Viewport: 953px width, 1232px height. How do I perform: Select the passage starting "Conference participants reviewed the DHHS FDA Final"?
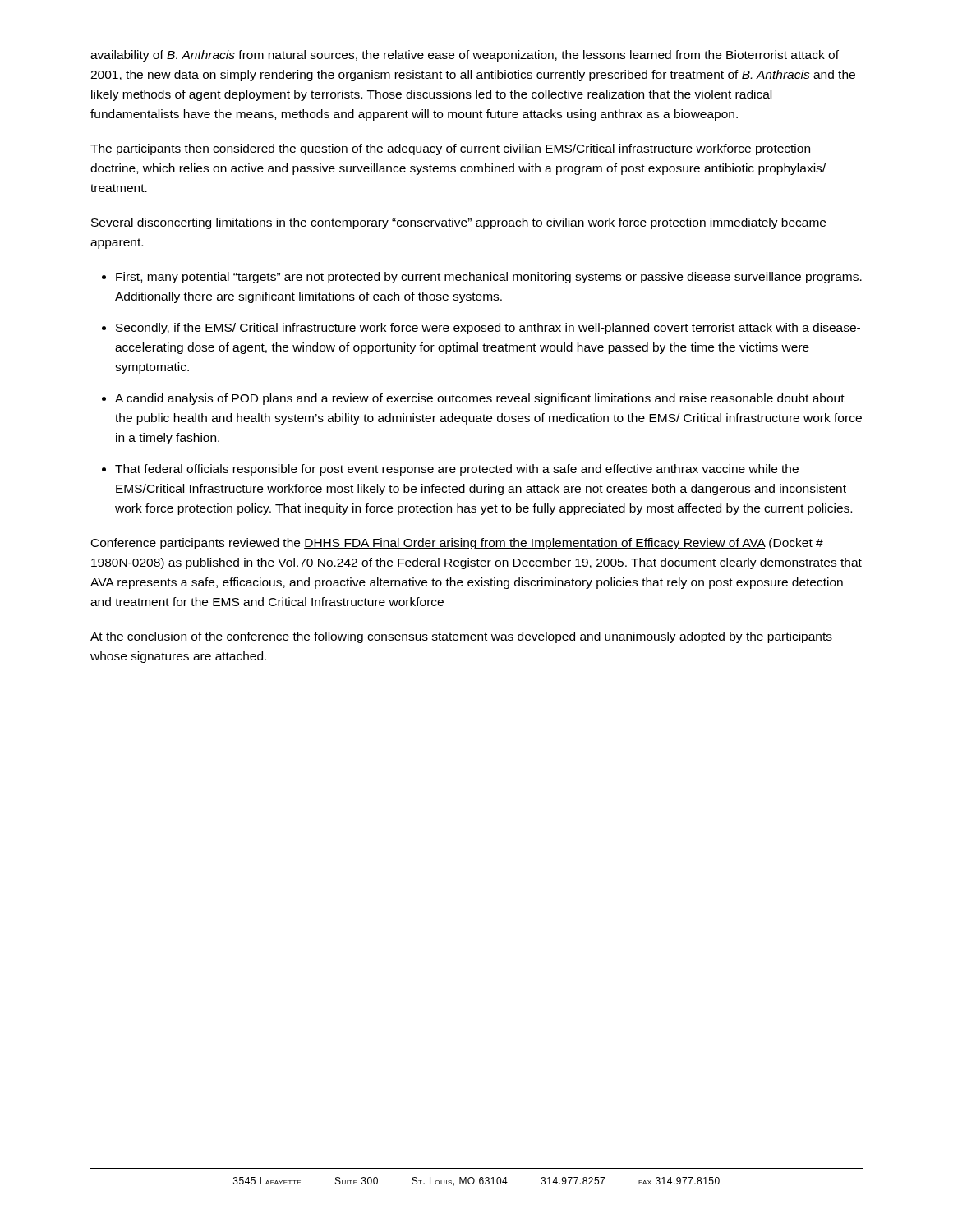(476, 572)
